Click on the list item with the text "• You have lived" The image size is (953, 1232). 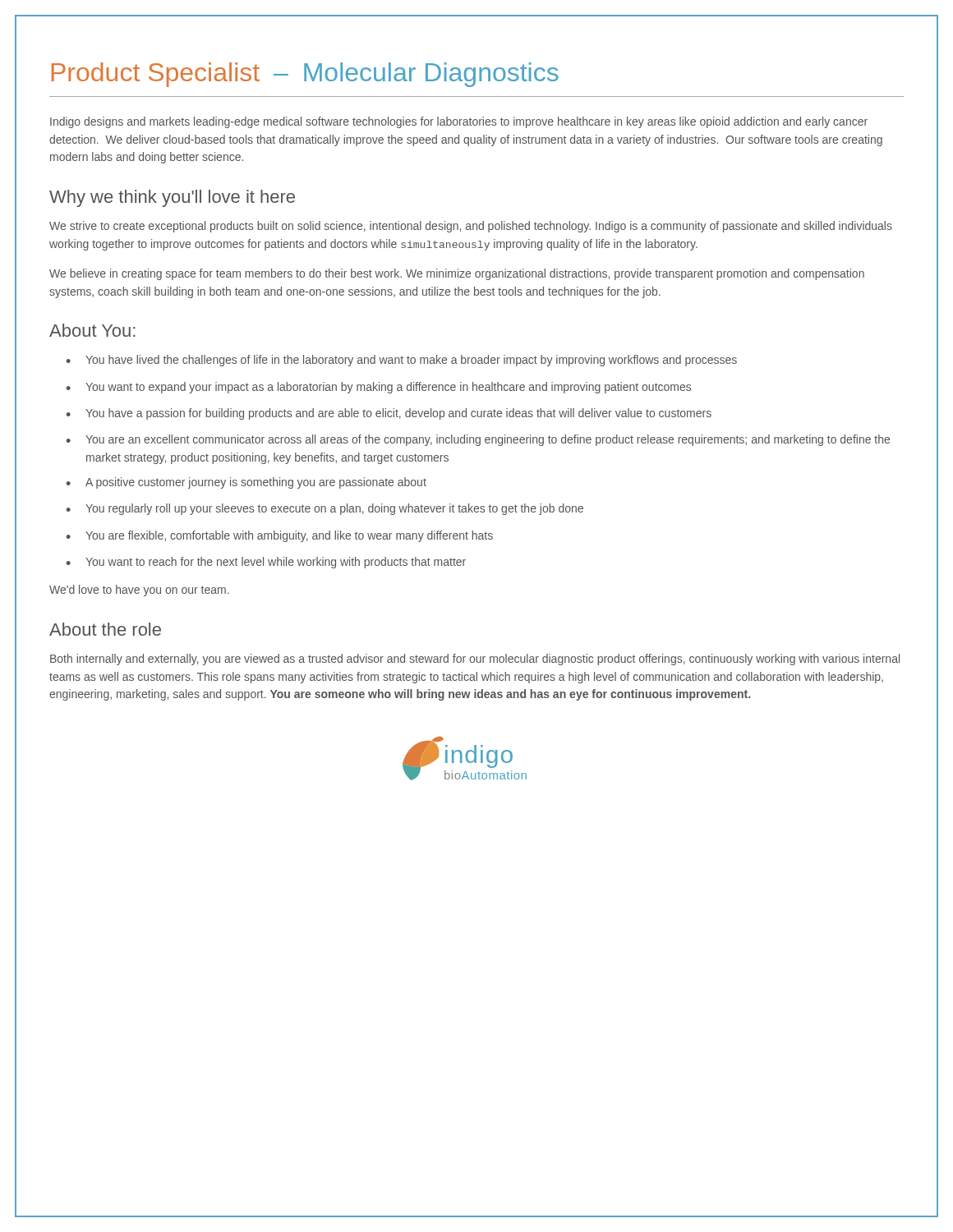485,362
